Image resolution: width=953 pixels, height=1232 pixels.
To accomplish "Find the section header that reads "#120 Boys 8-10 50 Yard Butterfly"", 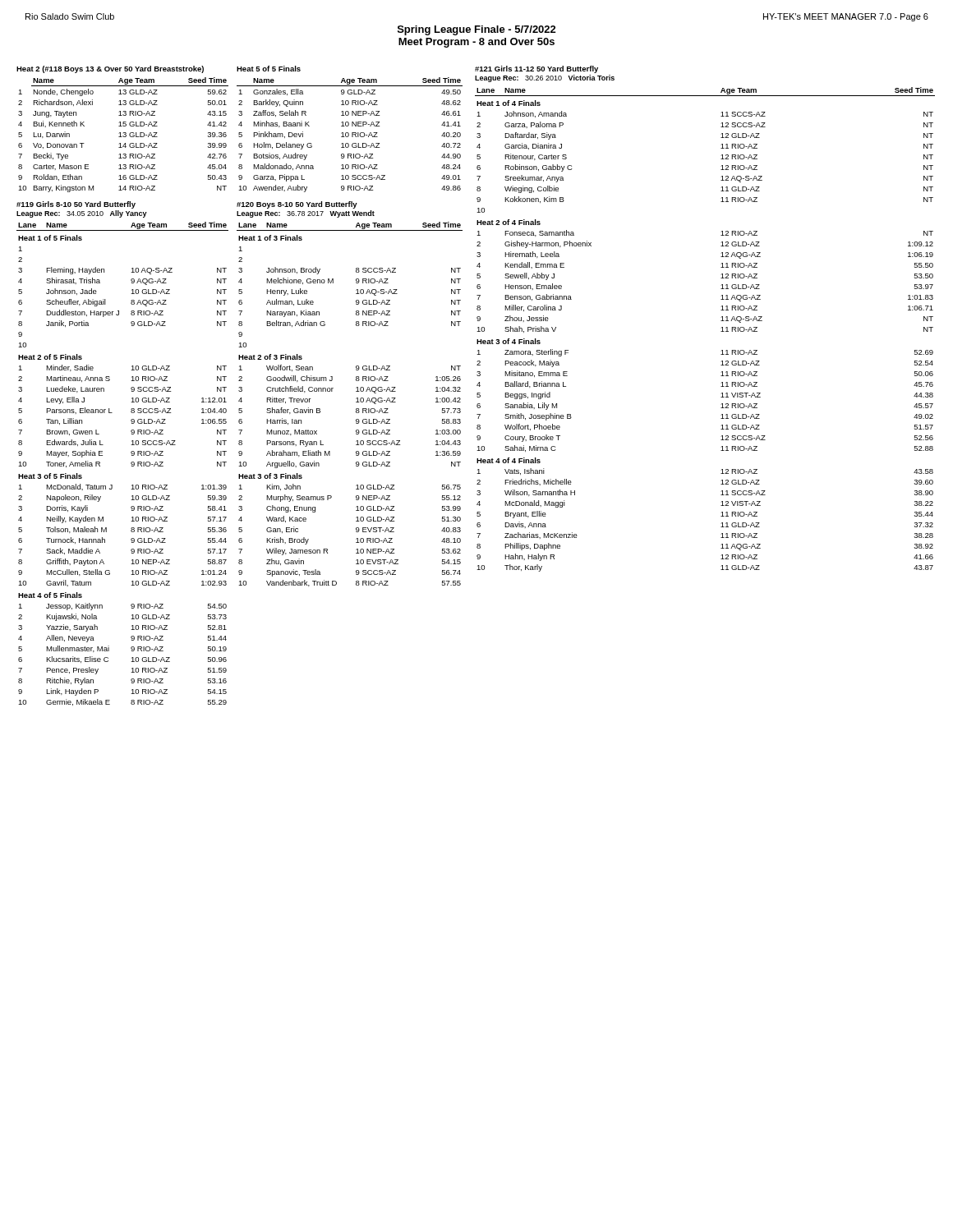I will pos(297,204).
